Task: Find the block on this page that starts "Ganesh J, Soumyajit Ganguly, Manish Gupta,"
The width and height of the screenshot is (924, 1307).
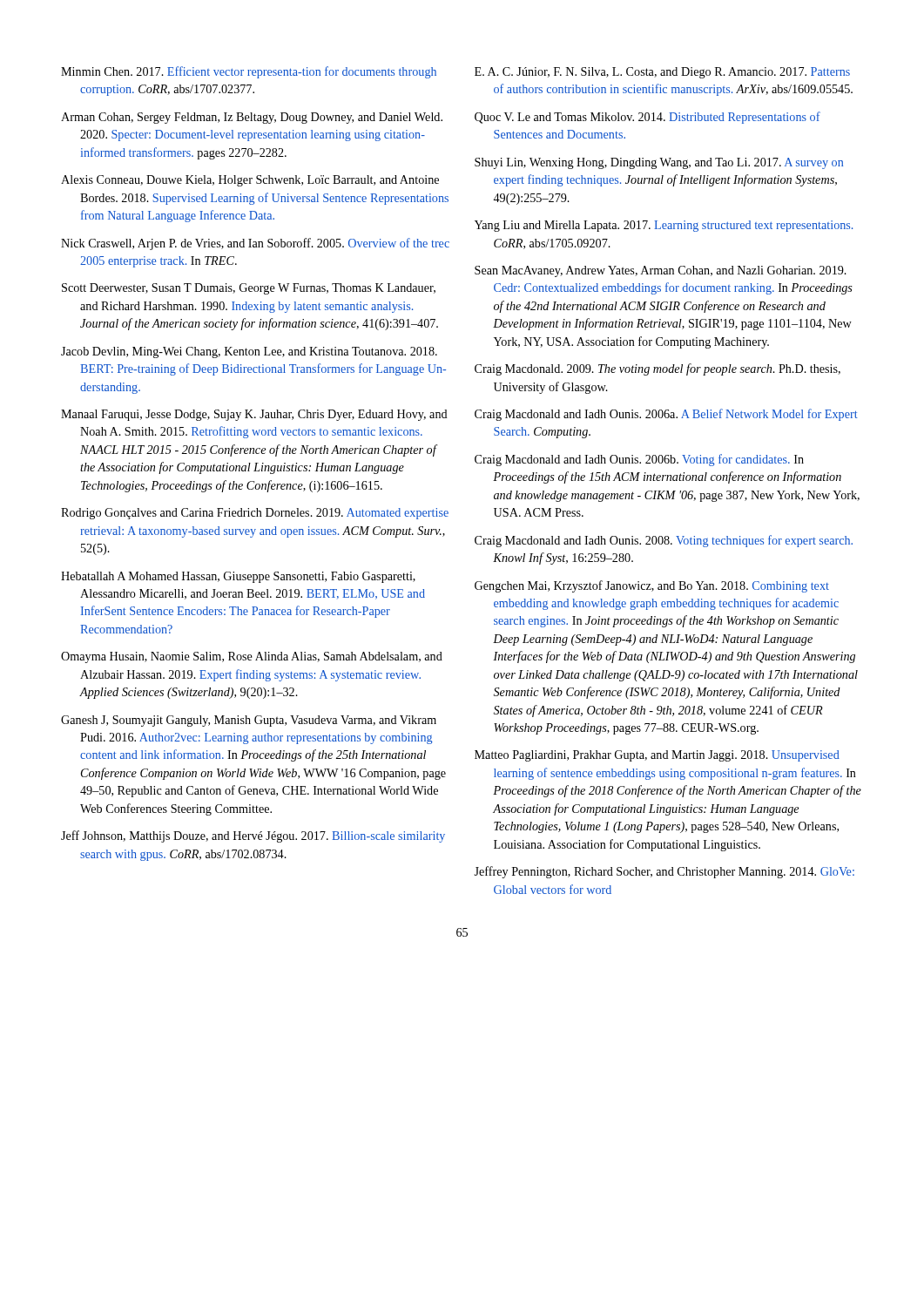Action: point(253,764)
